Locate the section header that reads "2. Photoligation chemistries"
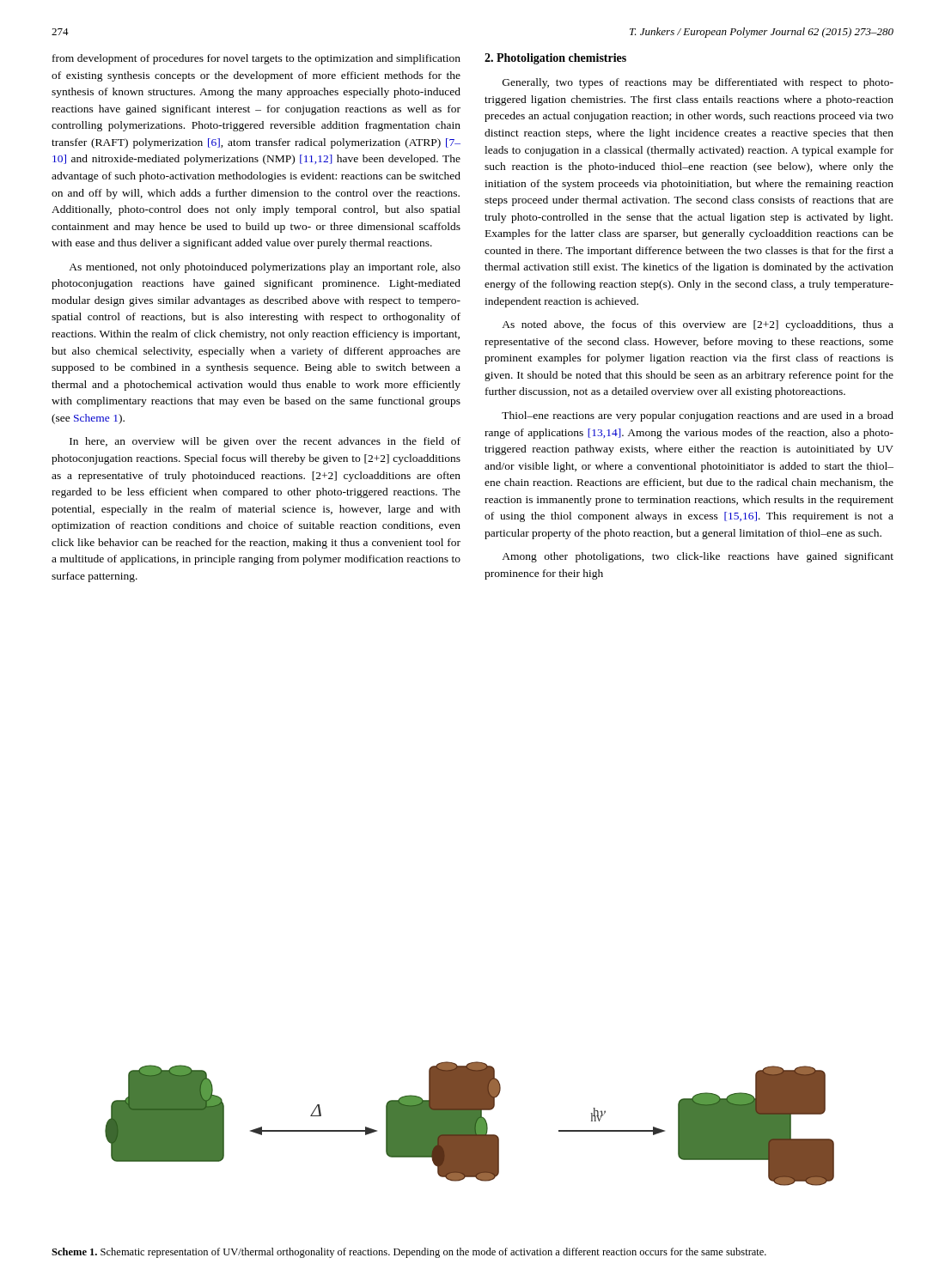Viewport: 945px width, 1288px height. (556, 58)
